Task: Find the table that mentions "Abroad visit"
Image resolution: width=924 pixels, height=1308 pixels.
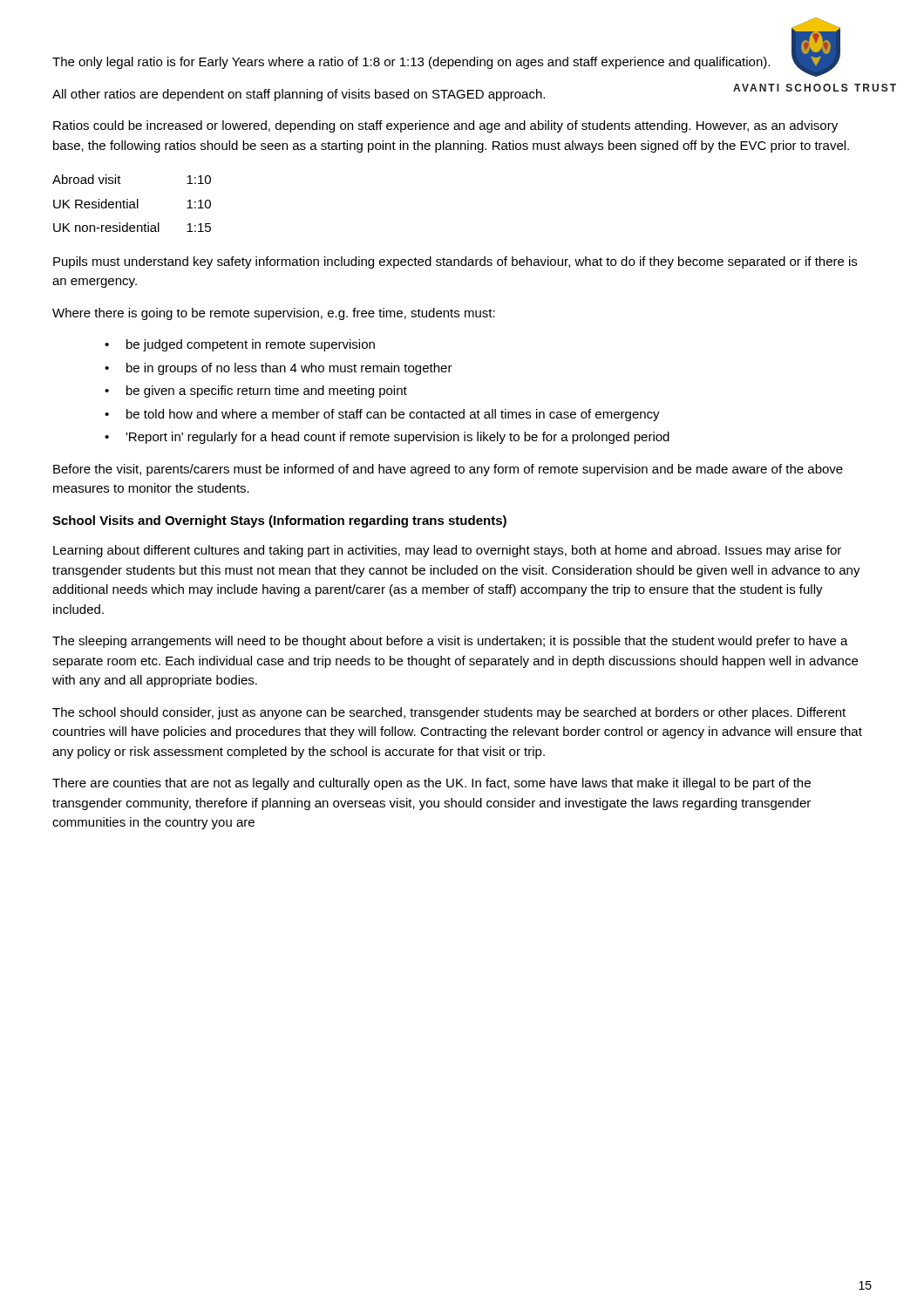Action: click(x=462, y=203)
